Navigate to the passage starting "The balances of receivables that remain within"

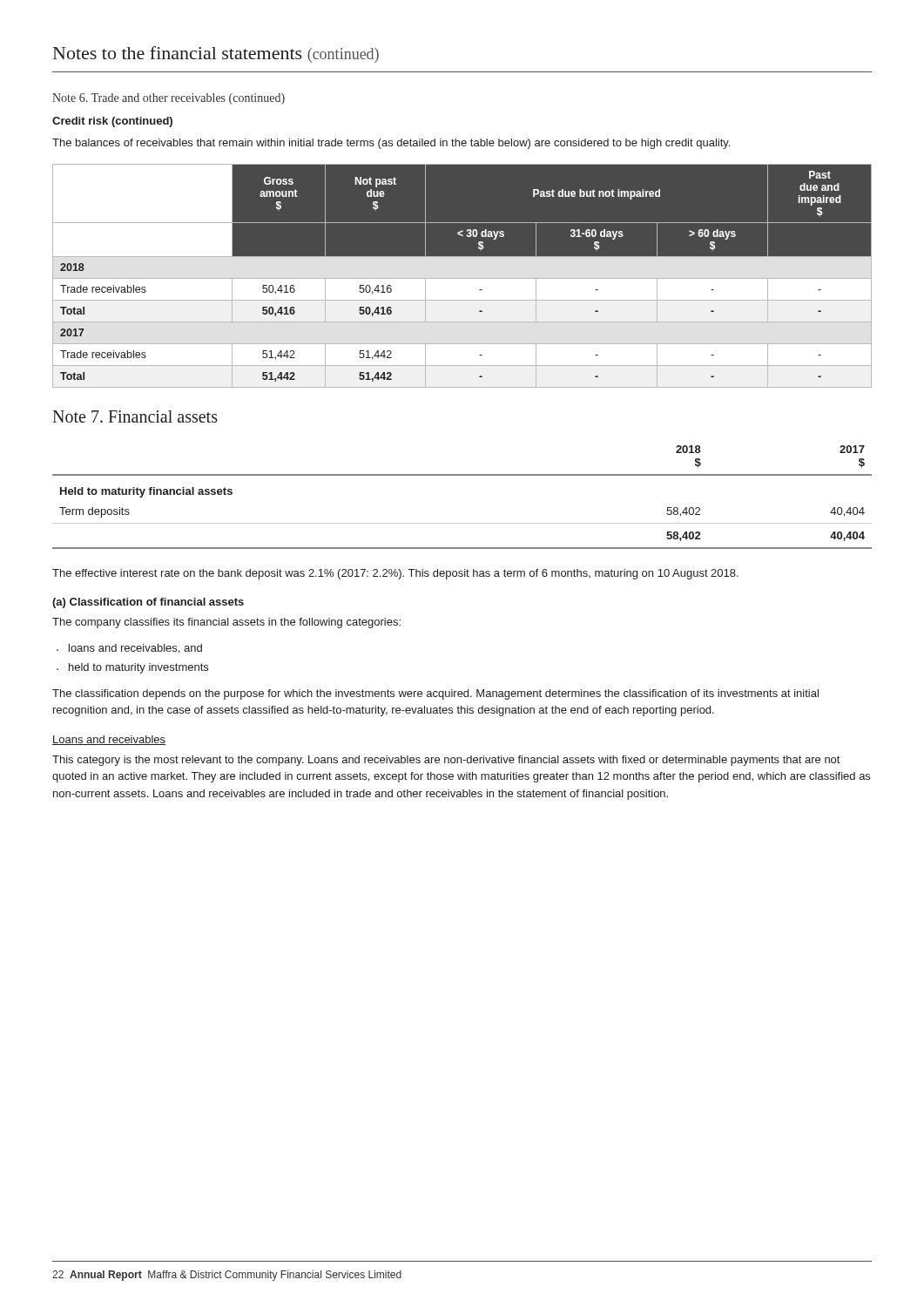[x=392, y=142]
